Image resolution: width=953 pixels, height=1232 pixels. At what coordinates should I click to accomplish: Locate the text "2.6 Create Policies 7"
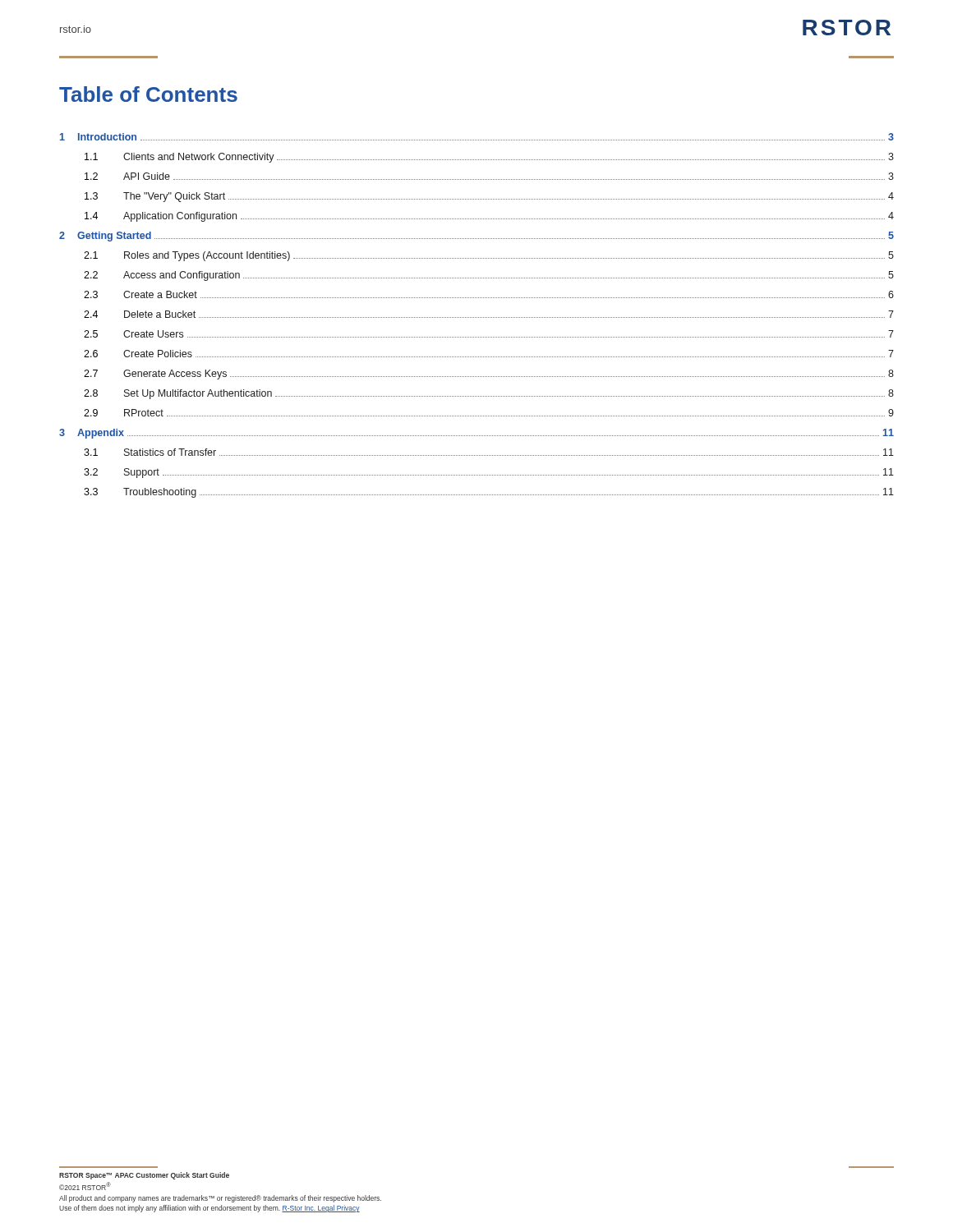pyautogui.click(x=486, y=354)
